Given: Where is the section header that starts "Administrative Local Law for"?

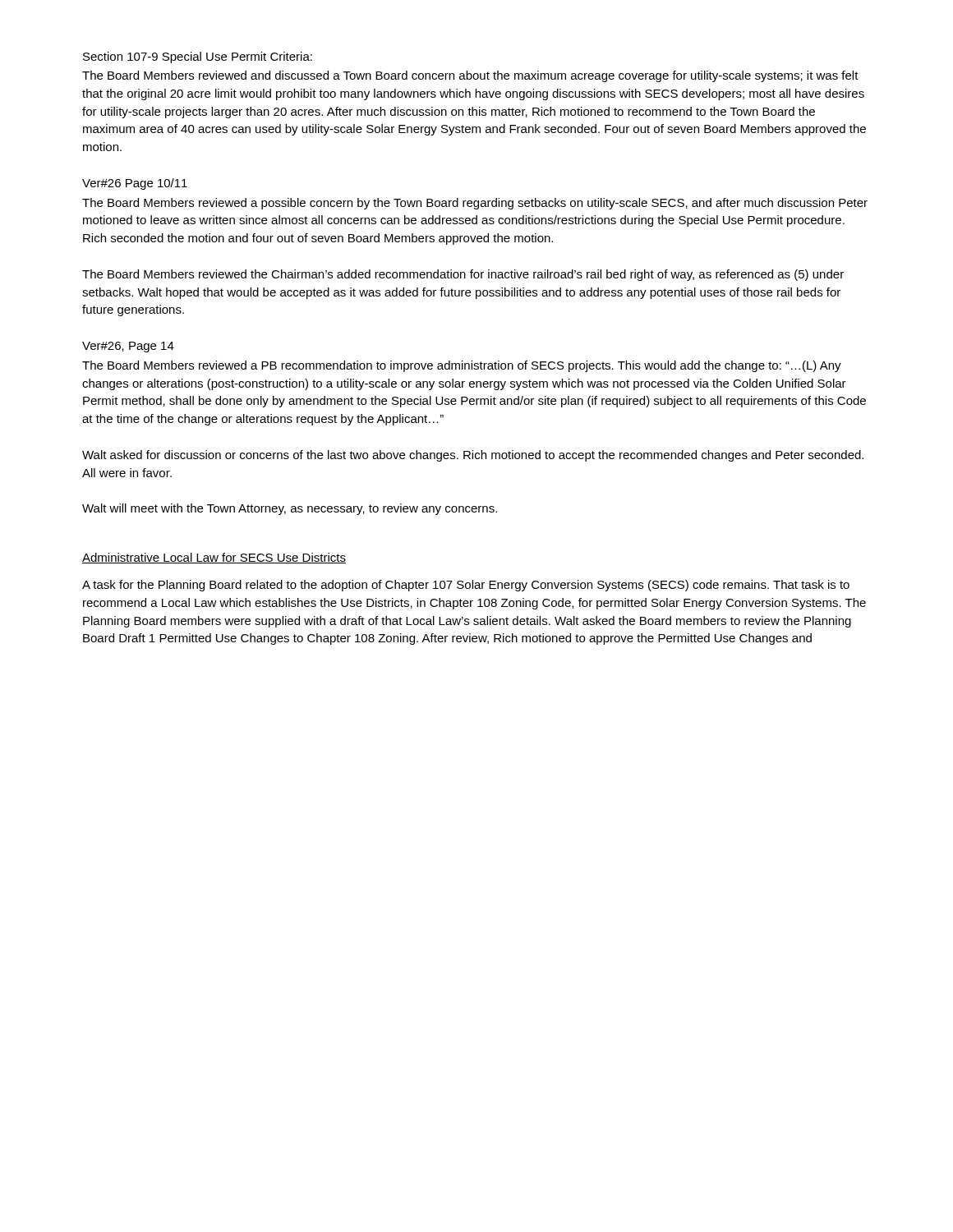Looking at the screenshot, I should [x=214, y=557].
